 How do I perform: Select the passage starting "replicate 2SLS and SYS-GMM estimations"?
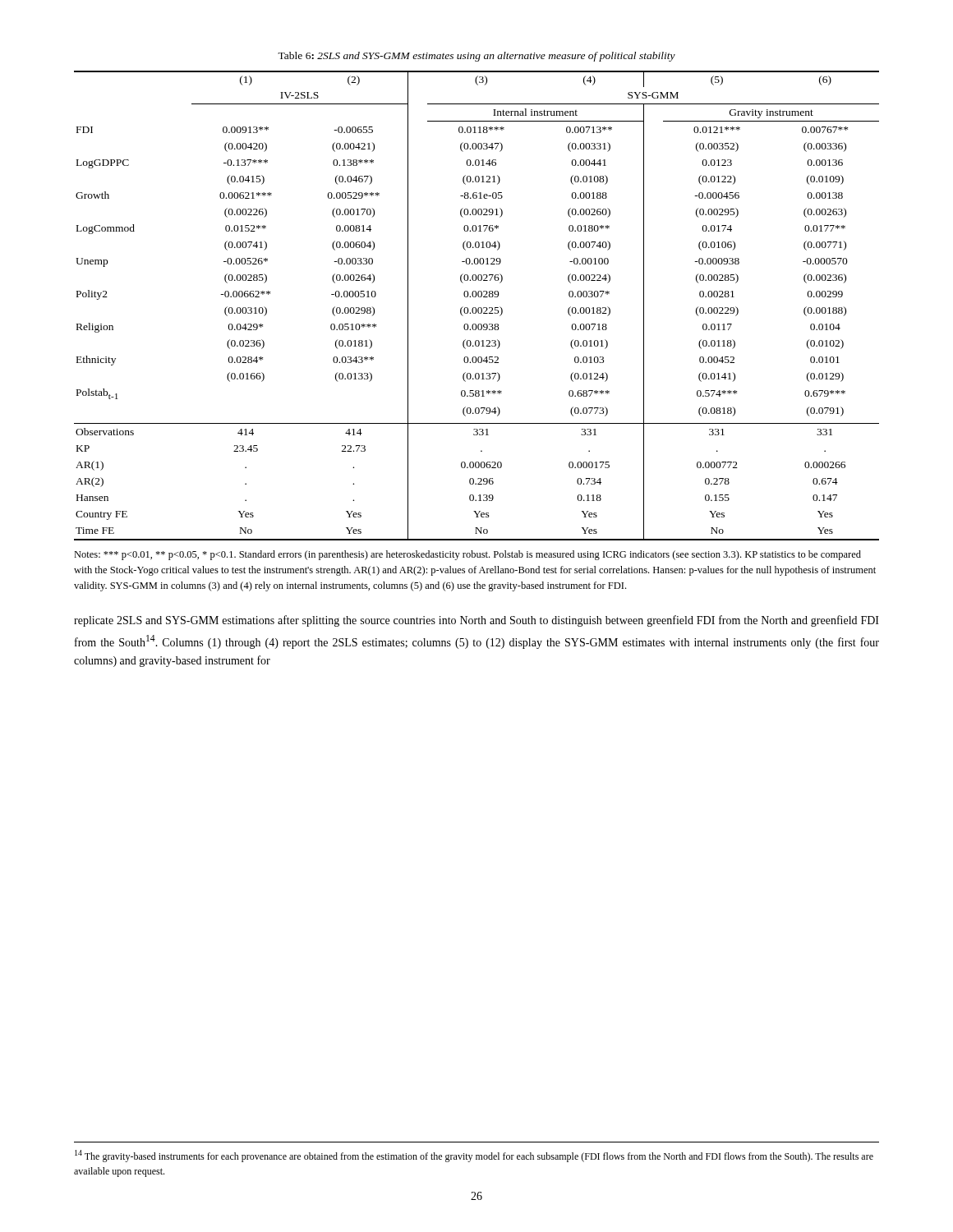[476, 641]
